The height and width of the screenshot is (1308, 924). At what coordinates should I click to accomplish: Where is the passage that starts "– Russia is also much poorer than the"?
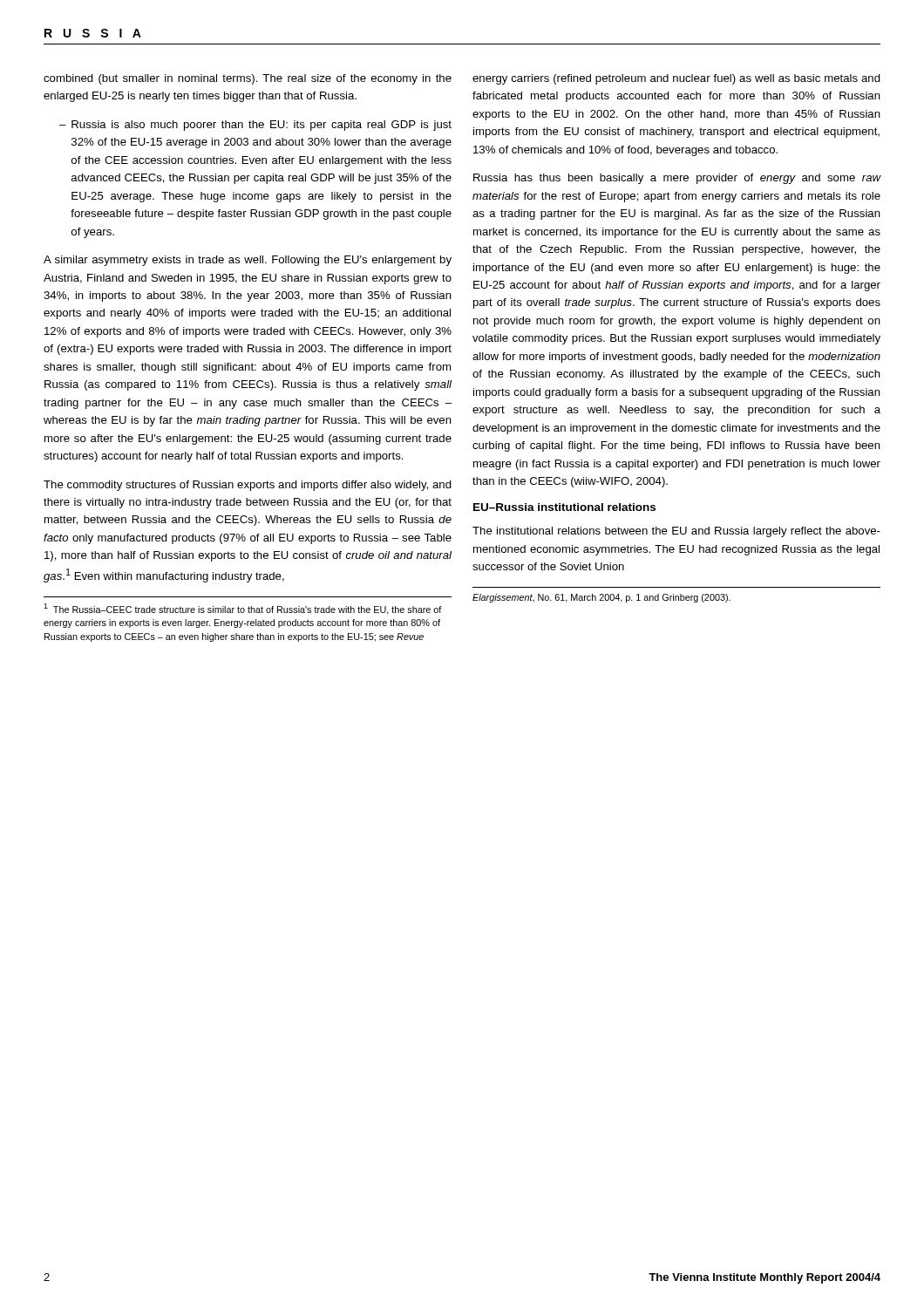pyautogui.click(x=255, y=178)
